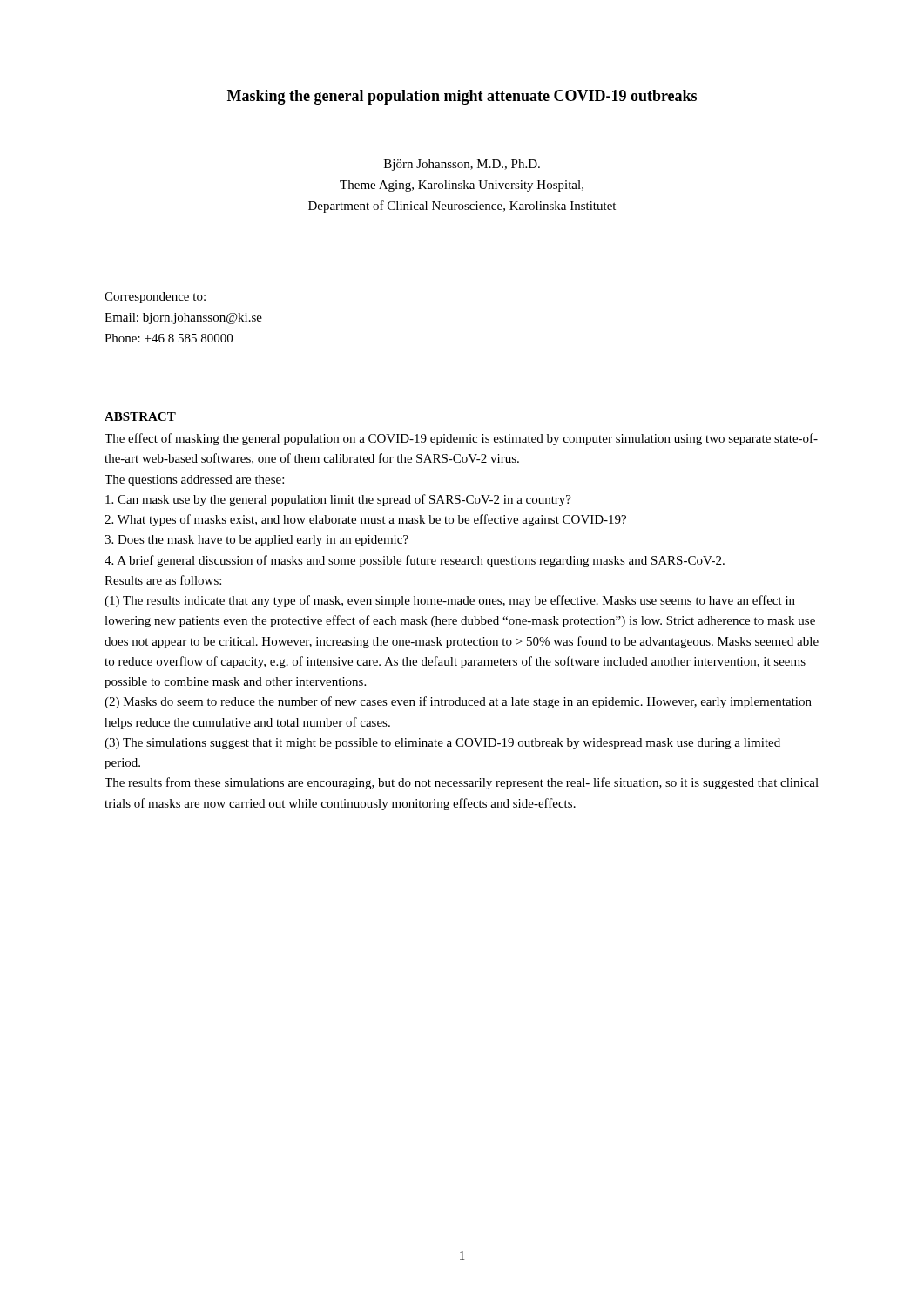The width and height of the screenshot is (924, 1307).
Task: Where is the title that starts "Masking the general population"?
Action: [x=462, y=96]
